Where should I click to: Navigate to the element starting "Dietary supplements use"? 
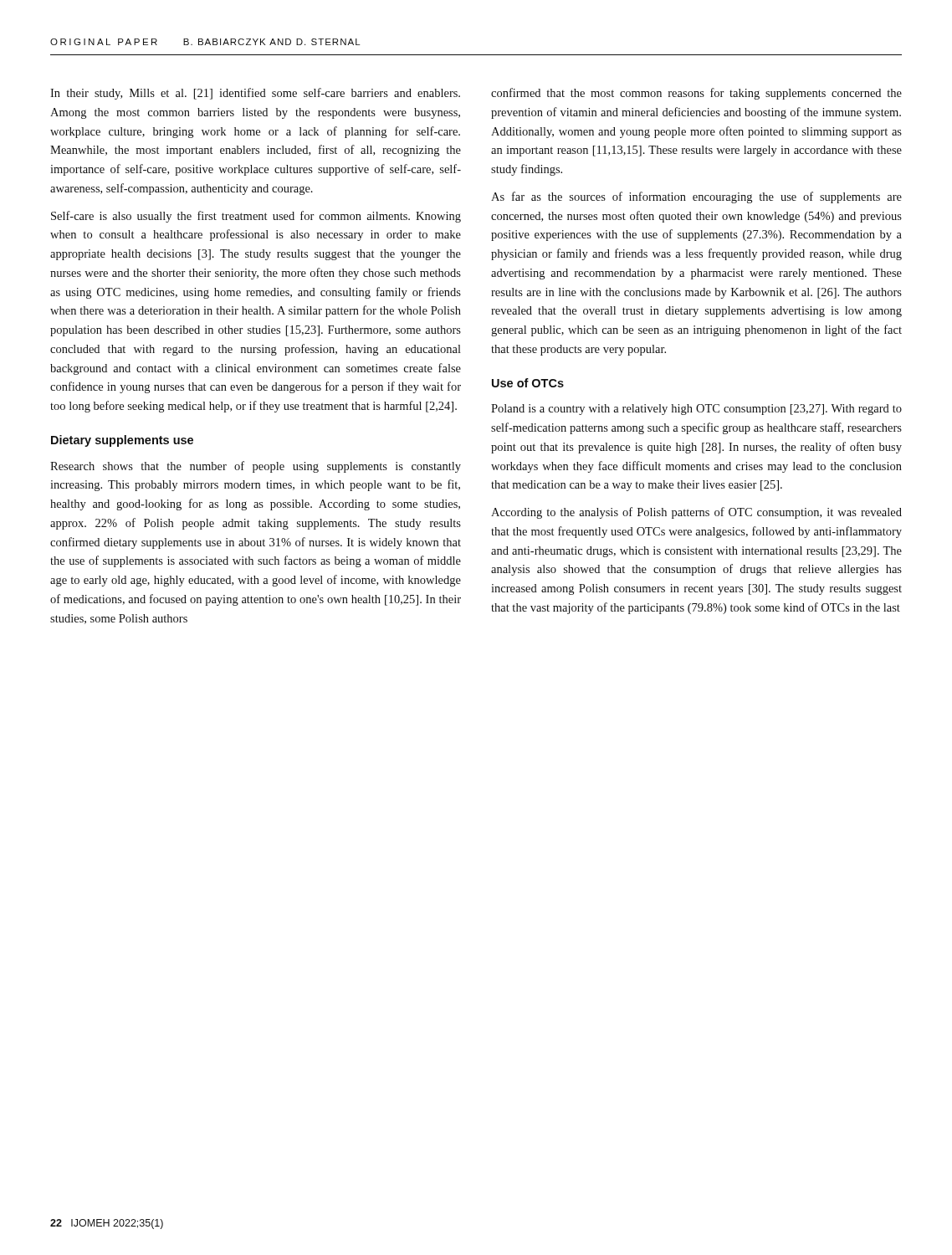coord(122,440)
